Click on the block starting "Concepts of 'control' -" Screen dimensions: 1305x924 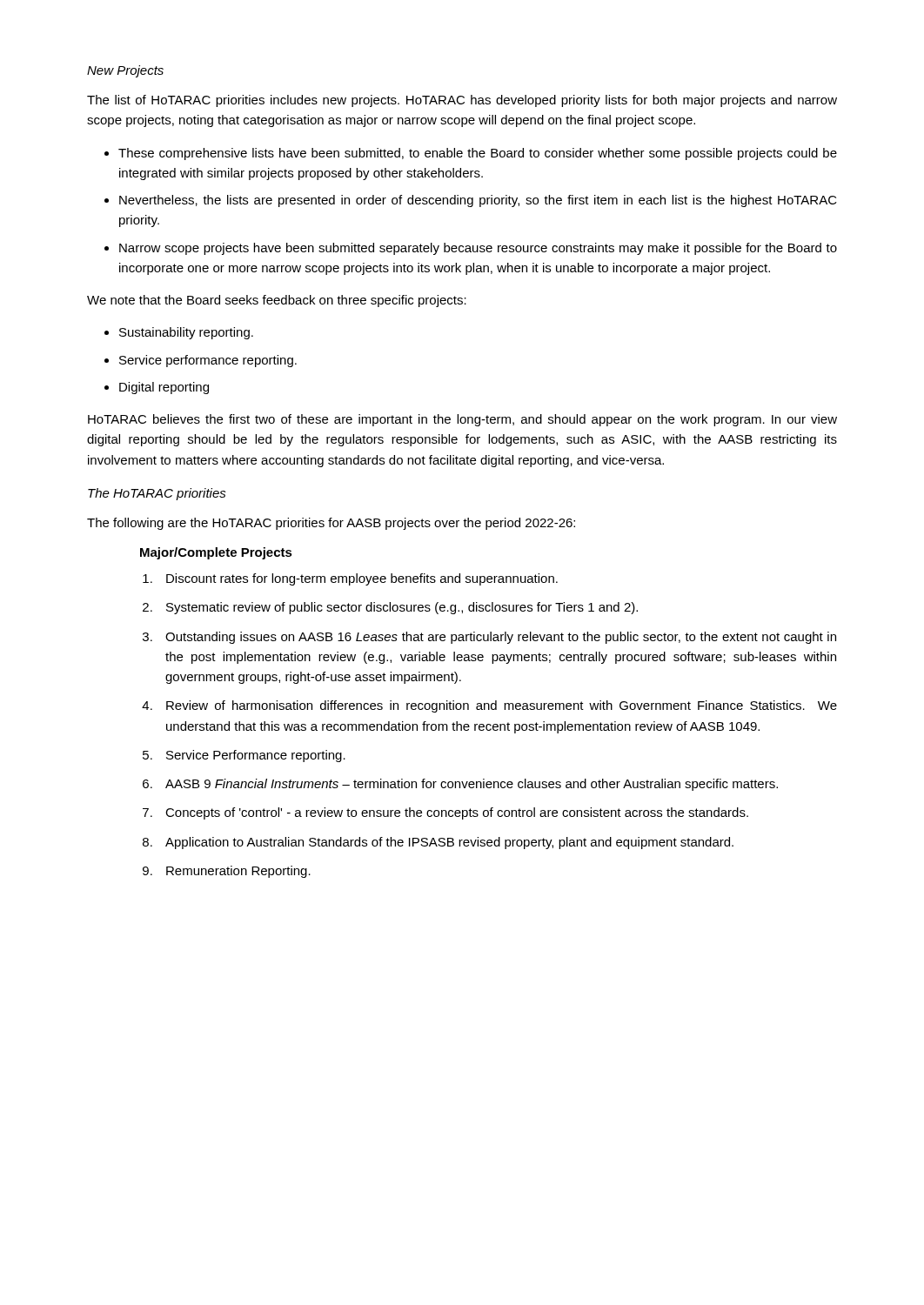457,812
